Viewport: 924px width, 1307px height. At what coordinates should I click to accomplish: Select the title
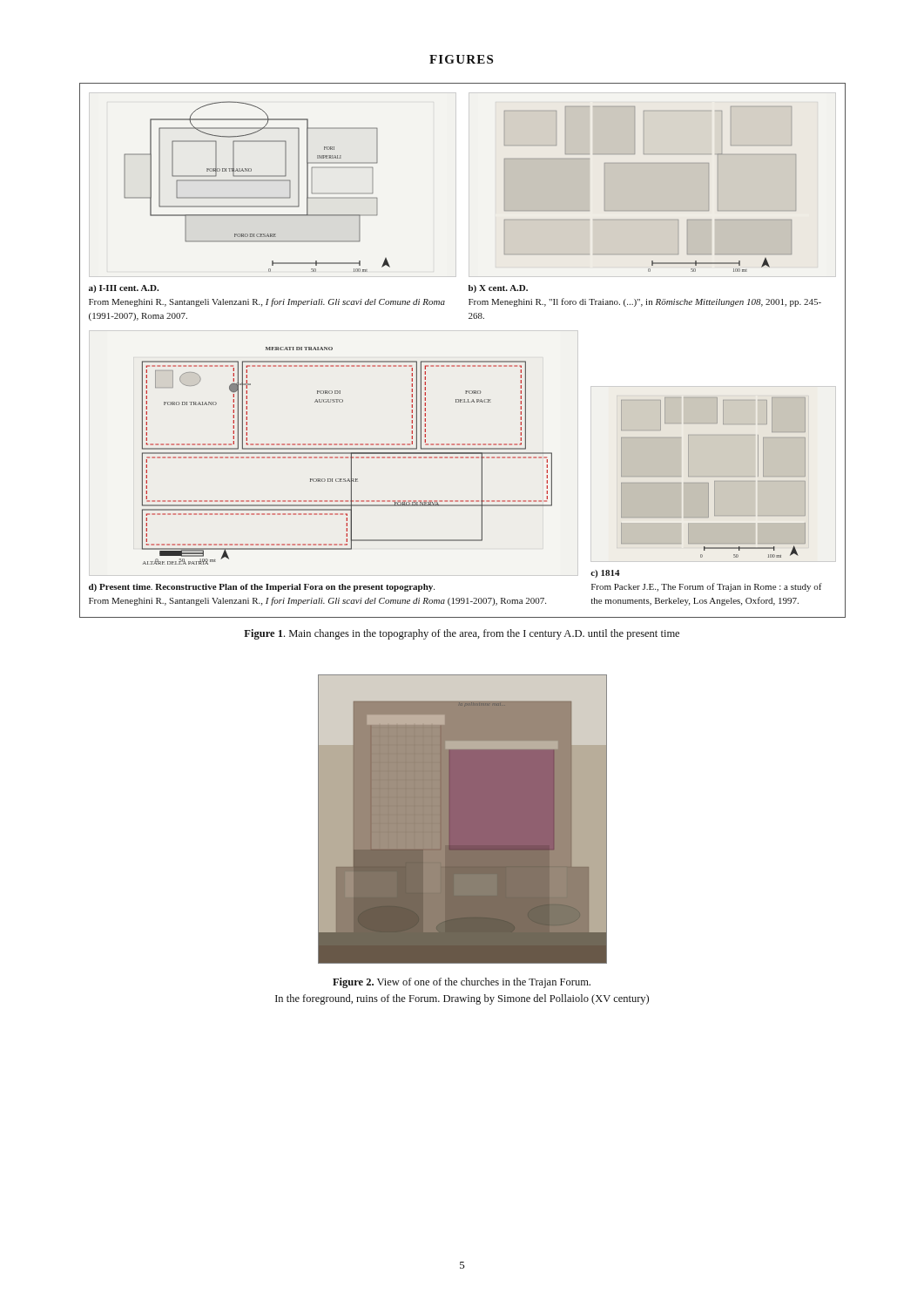(x=462, y=59)
